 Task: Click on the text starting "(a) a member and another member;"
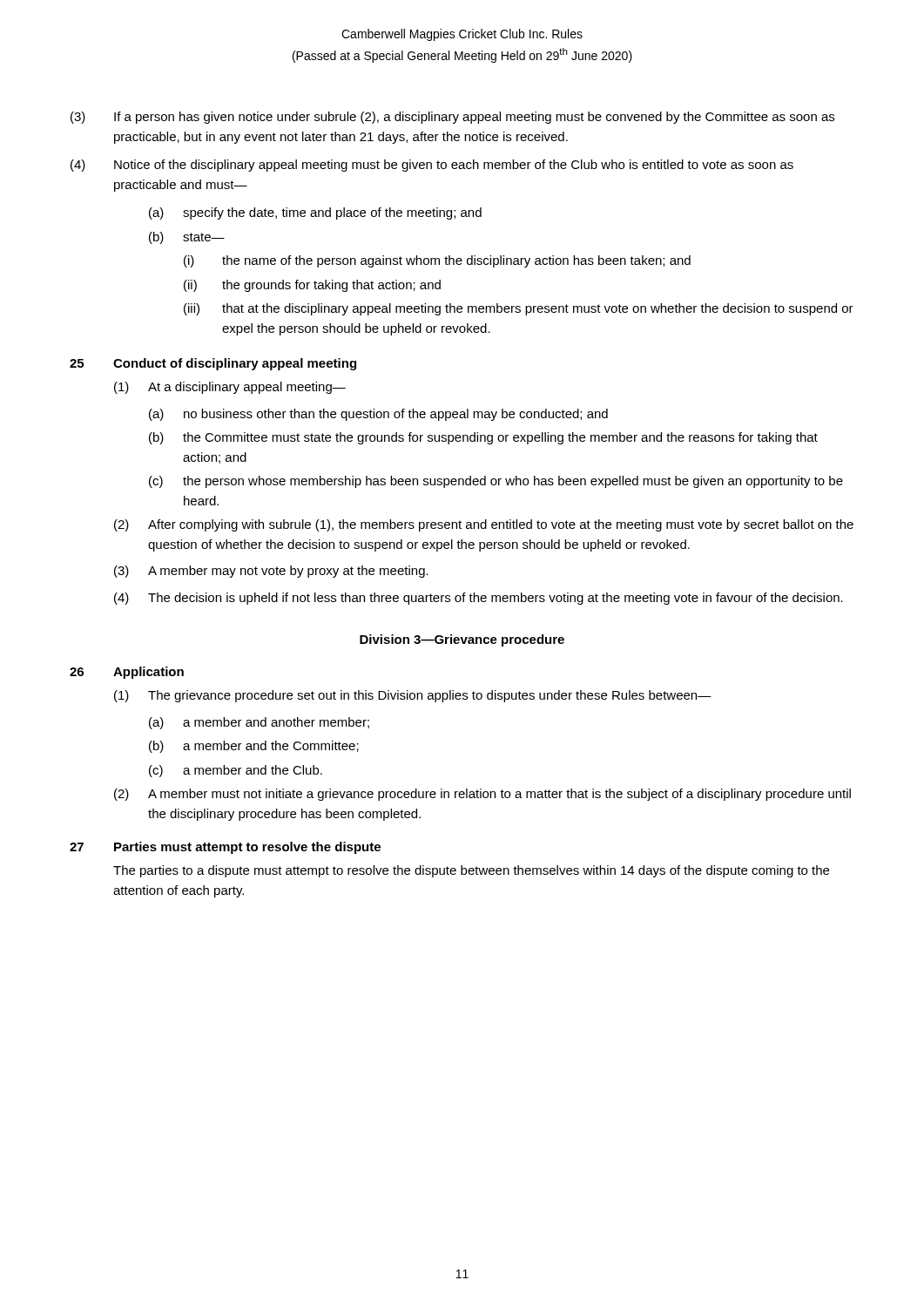coord(259,723)
